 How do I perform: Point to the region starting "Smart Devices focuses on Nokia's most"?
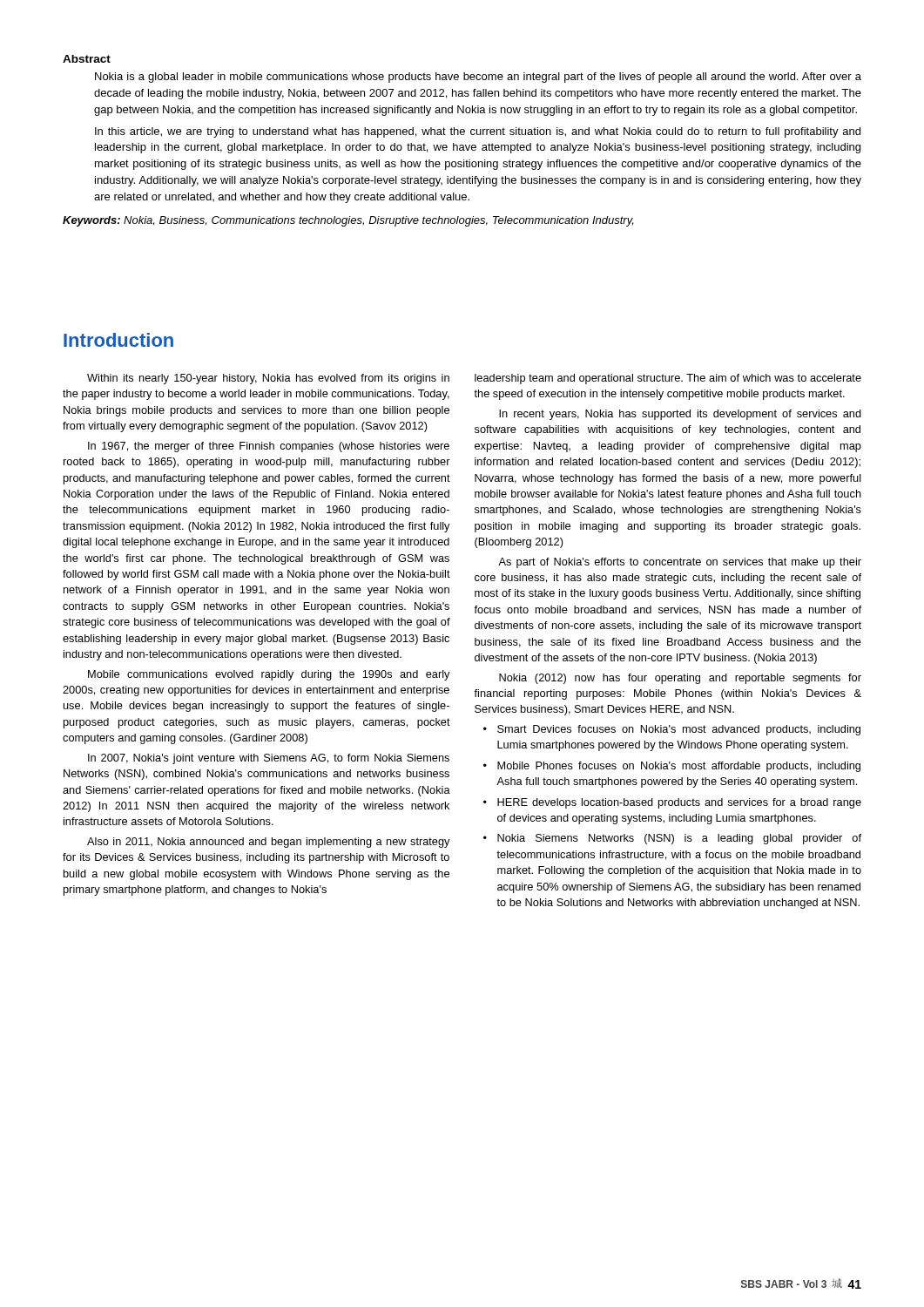(679, 737)
